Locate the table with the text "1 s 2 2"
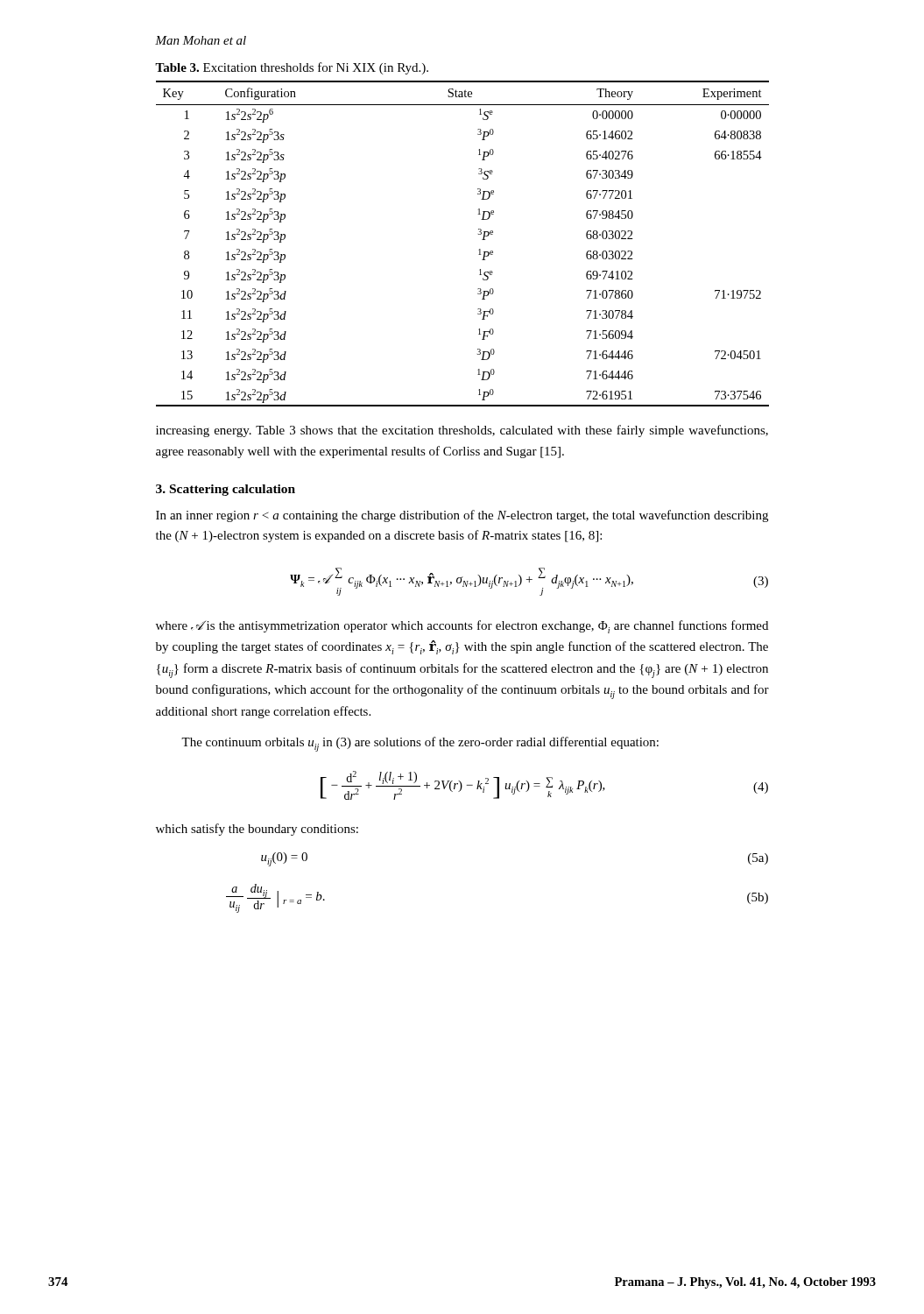Screen dimensions: 1314x924 tap(462, 244)
